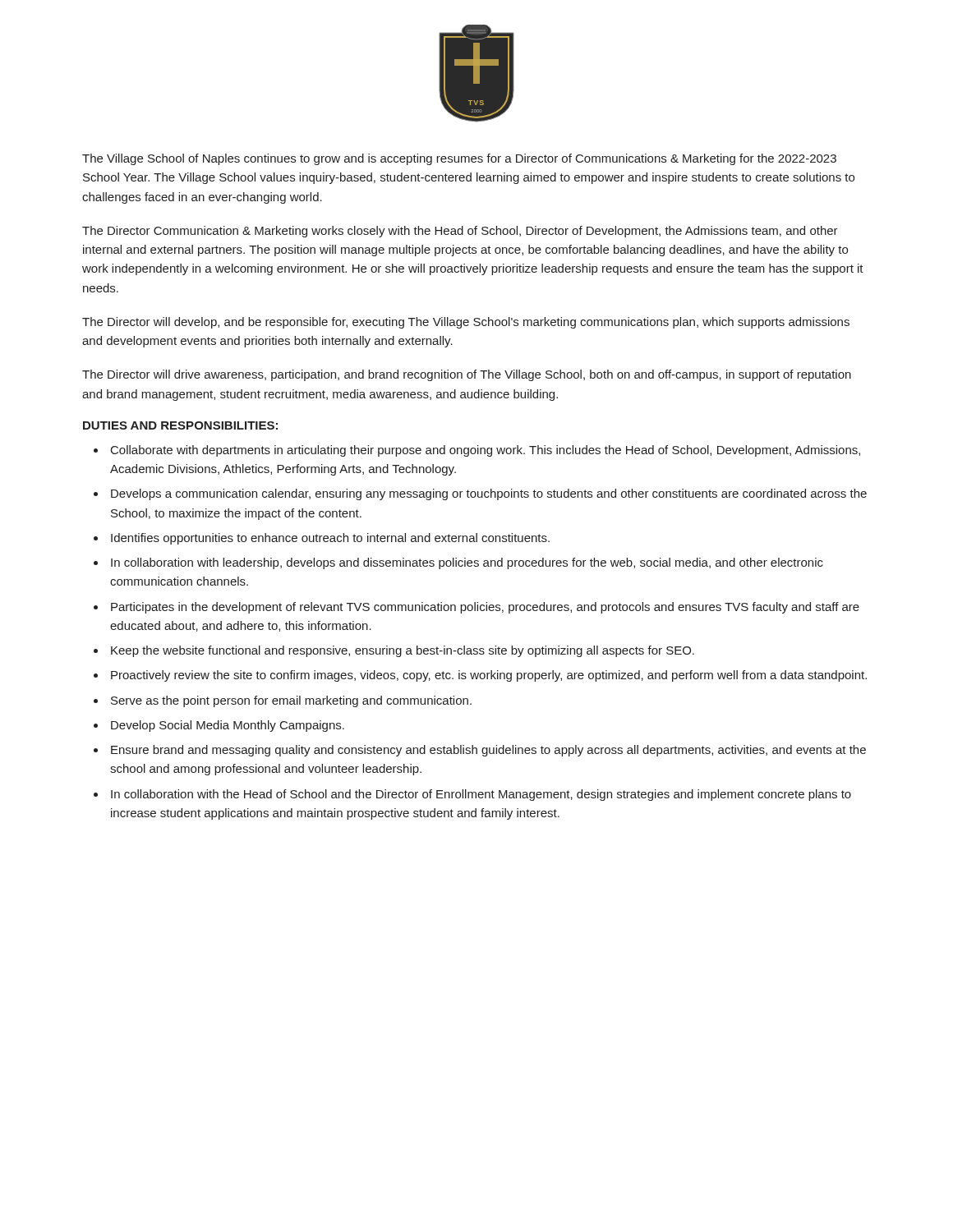The width and height of the screenshot is (953, 1232).
Task: Locate the text starting "In collaboration with leadership, develops and disseminates"
Action: (467, 572)
